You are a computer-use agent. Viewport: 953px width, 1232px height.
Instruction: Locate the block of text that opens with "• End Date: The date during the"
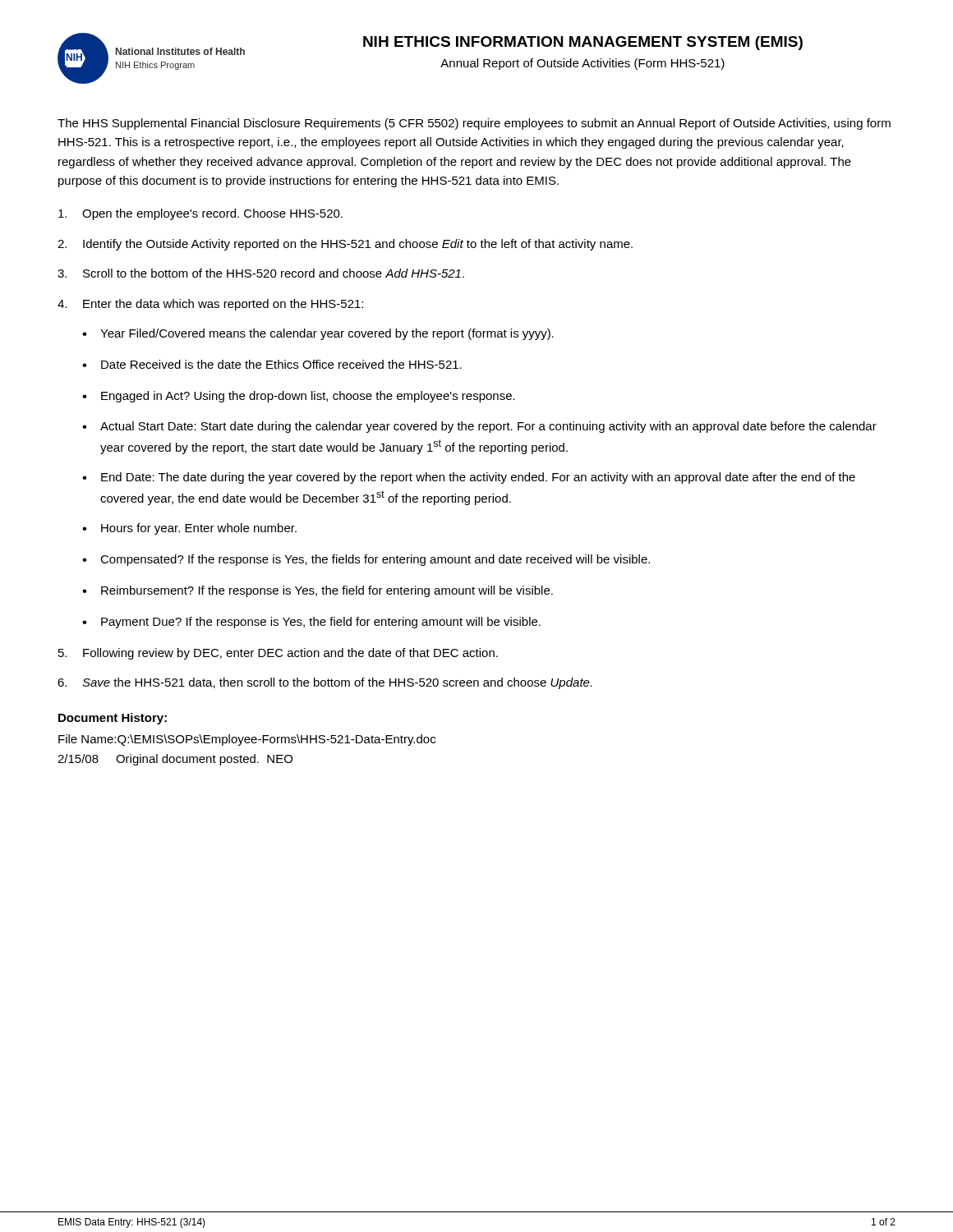[489, 488]
